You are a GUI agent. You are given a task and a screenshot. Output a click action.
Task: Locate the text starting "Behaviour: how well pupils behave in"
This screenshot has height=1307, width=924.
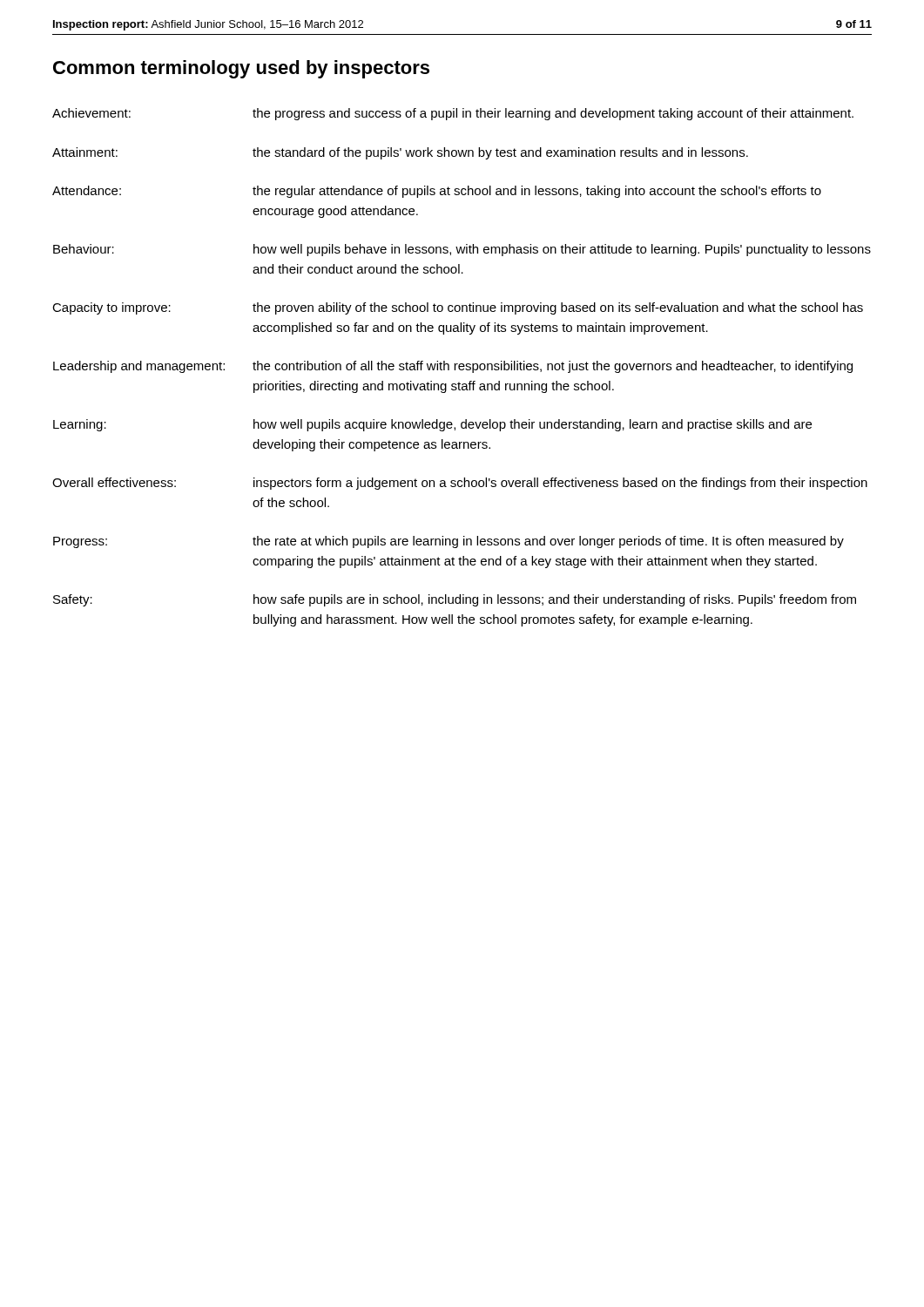click(x=462, y=259)
